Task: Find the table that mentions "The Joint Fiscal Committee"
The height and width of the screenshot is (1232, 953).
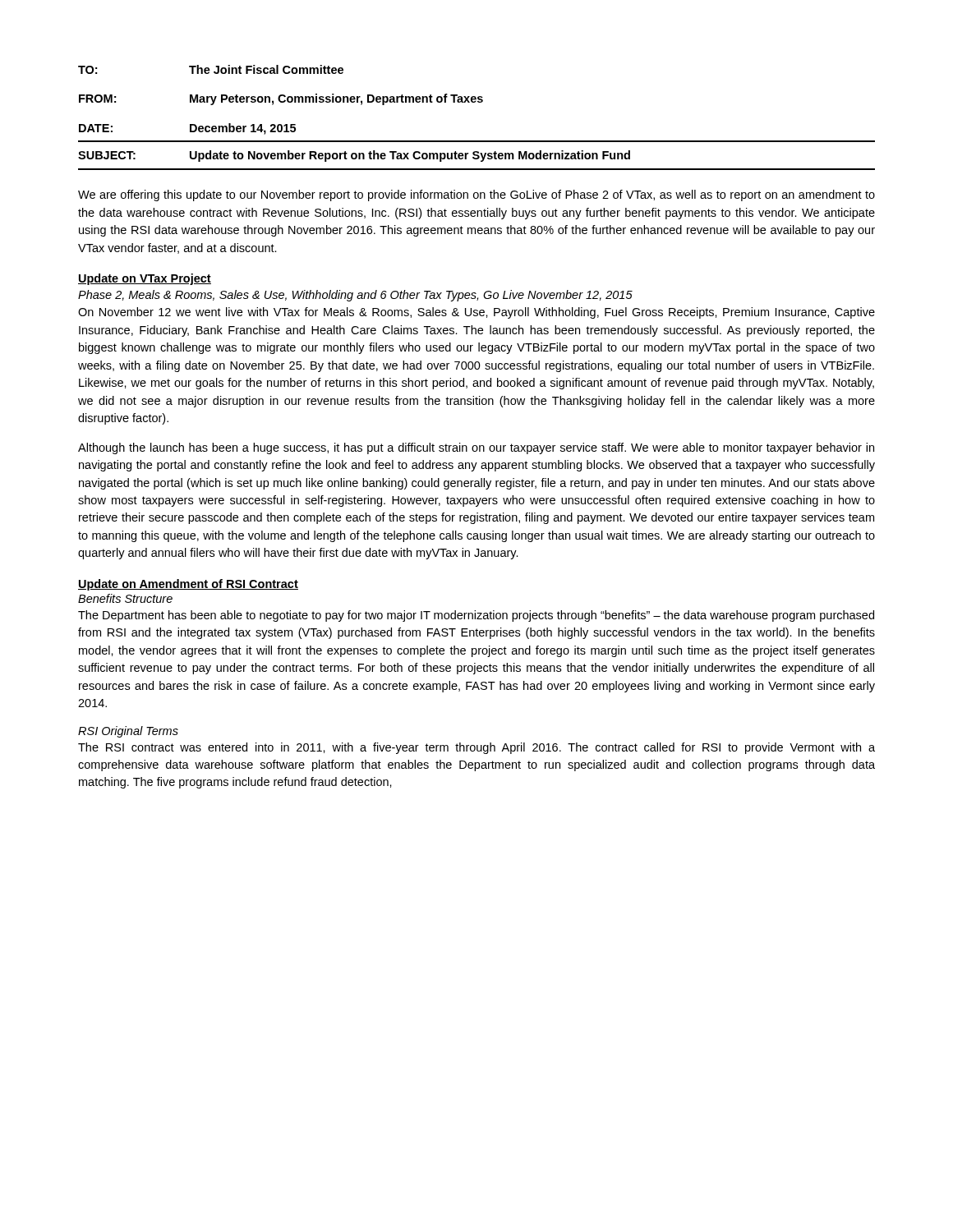Action: click(x=476, y=114)
